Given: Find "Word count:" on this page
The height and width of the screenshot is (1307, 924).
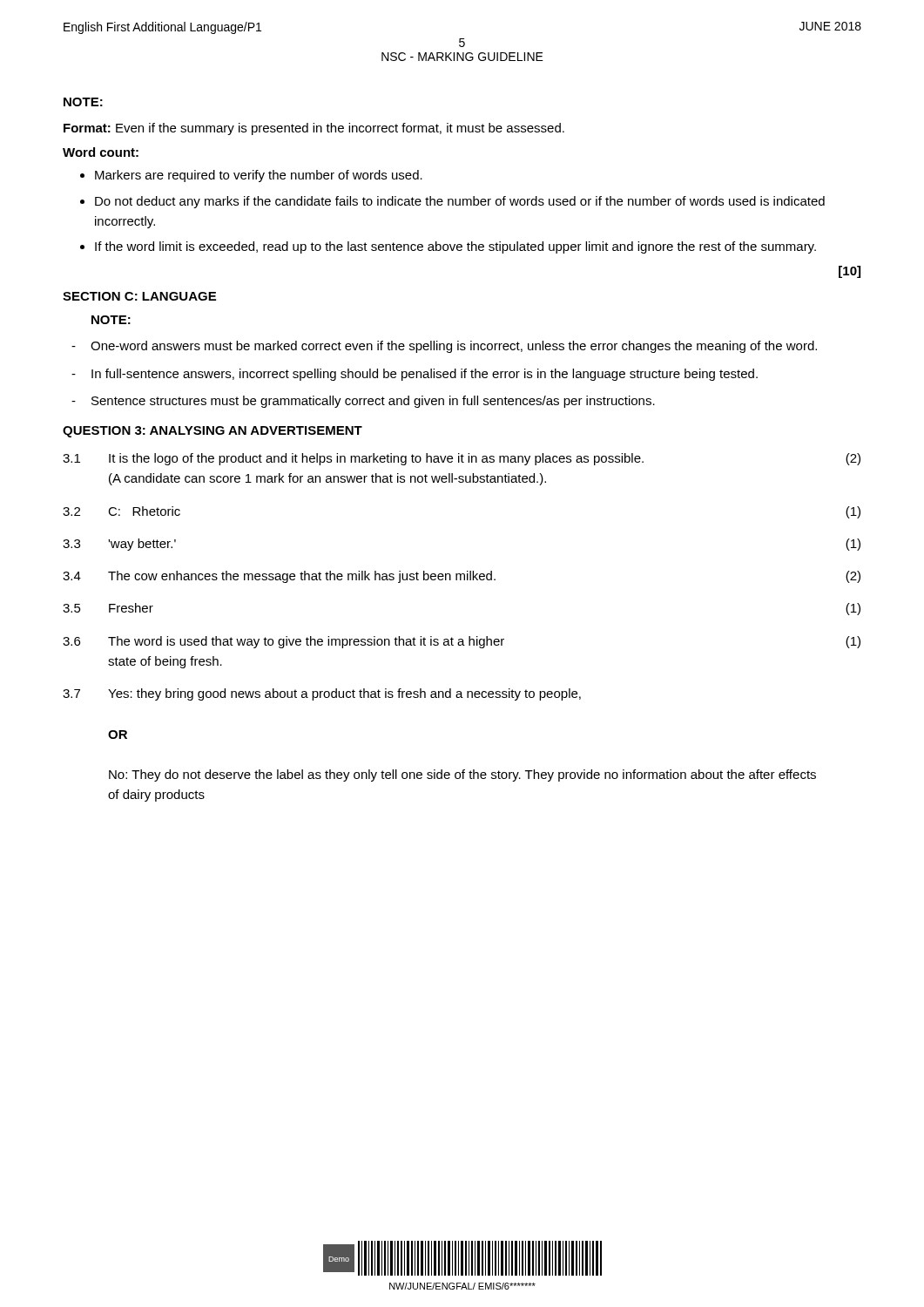Looking at the screenshot, I should [x=101, y=152].
